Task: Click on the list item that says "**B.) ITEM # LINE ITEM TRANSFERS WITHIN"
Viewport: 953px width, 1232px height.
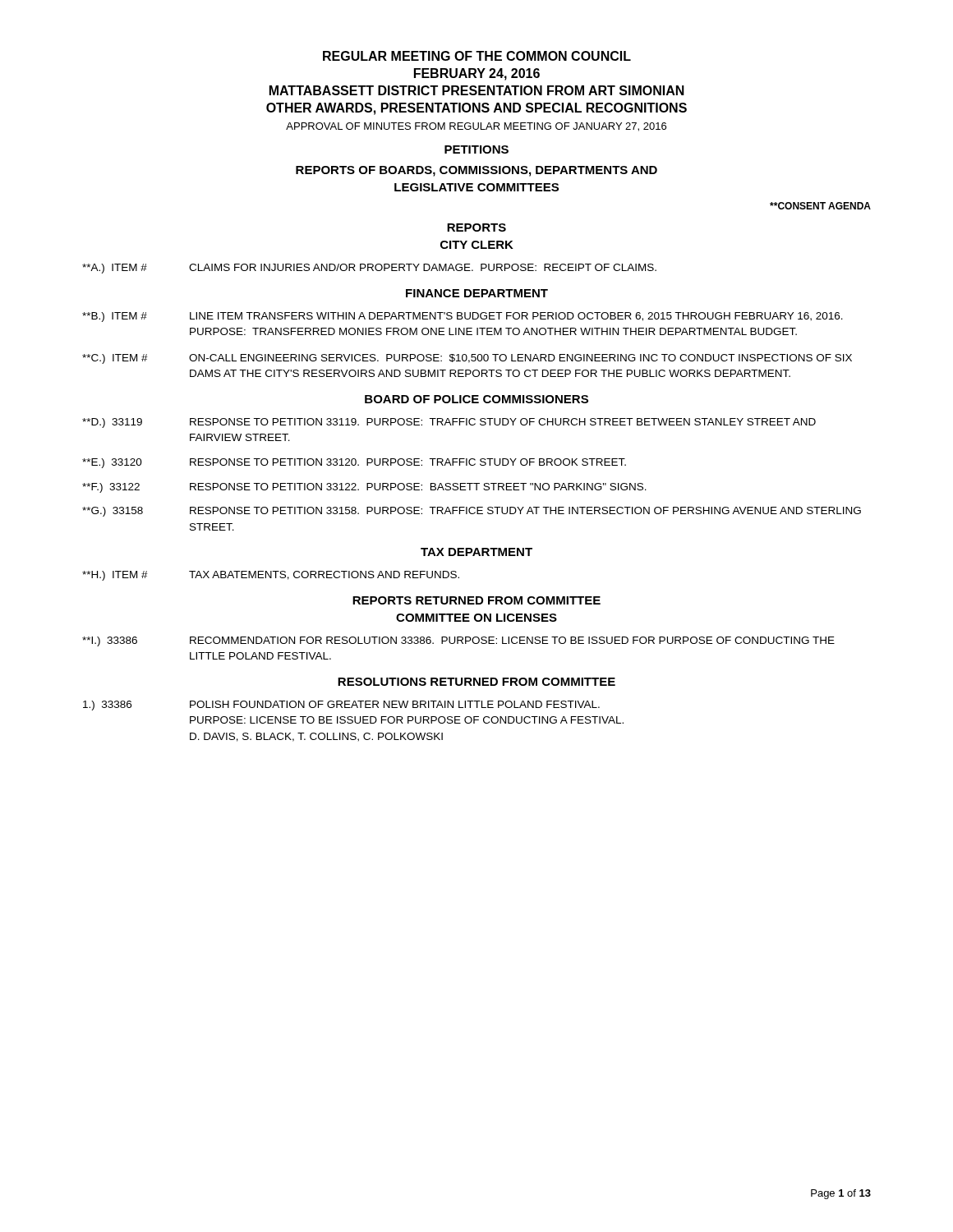Action: (476, 324)
